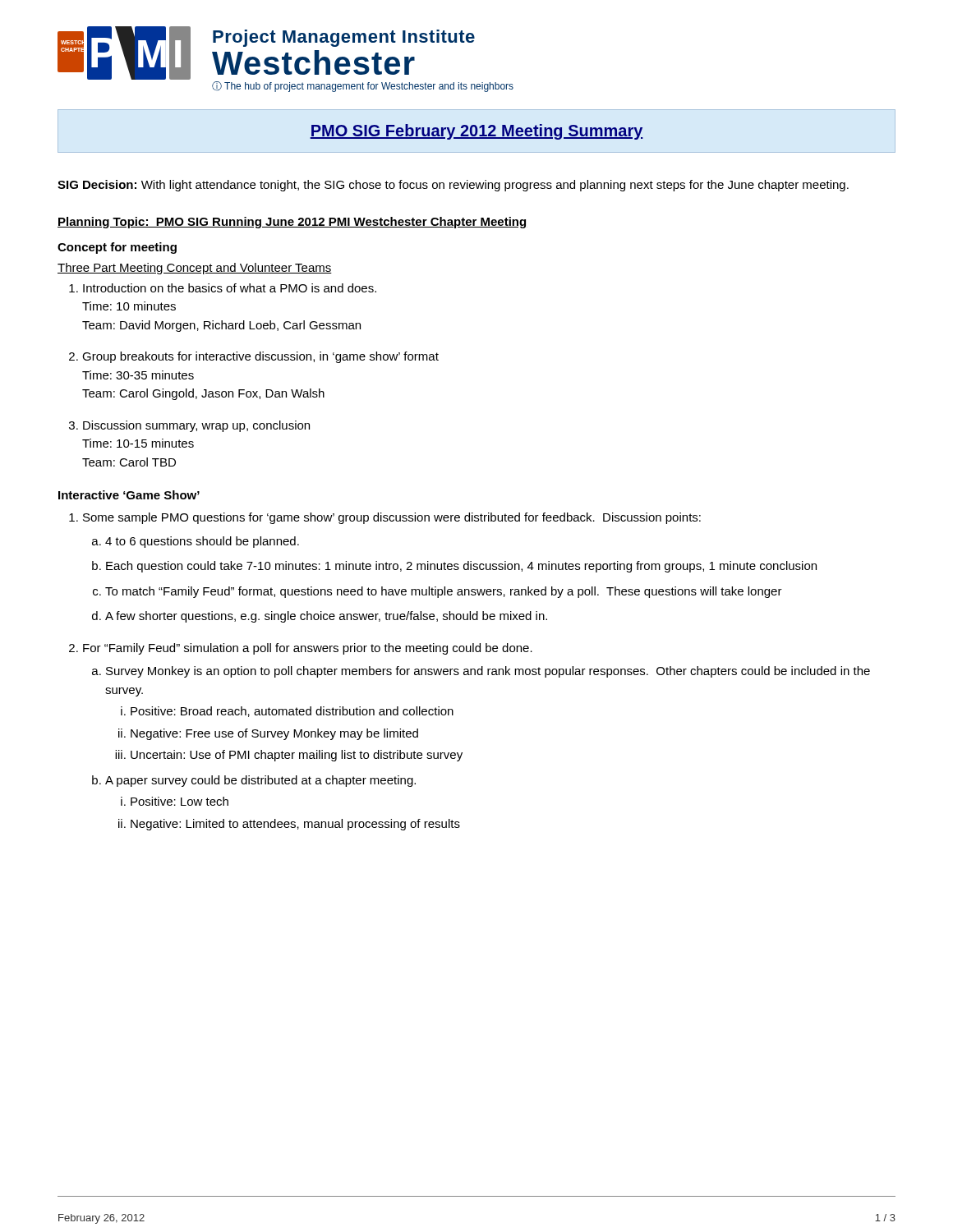
Task: Find the region starting "Concept for meeting"
Action: (117, 246)
